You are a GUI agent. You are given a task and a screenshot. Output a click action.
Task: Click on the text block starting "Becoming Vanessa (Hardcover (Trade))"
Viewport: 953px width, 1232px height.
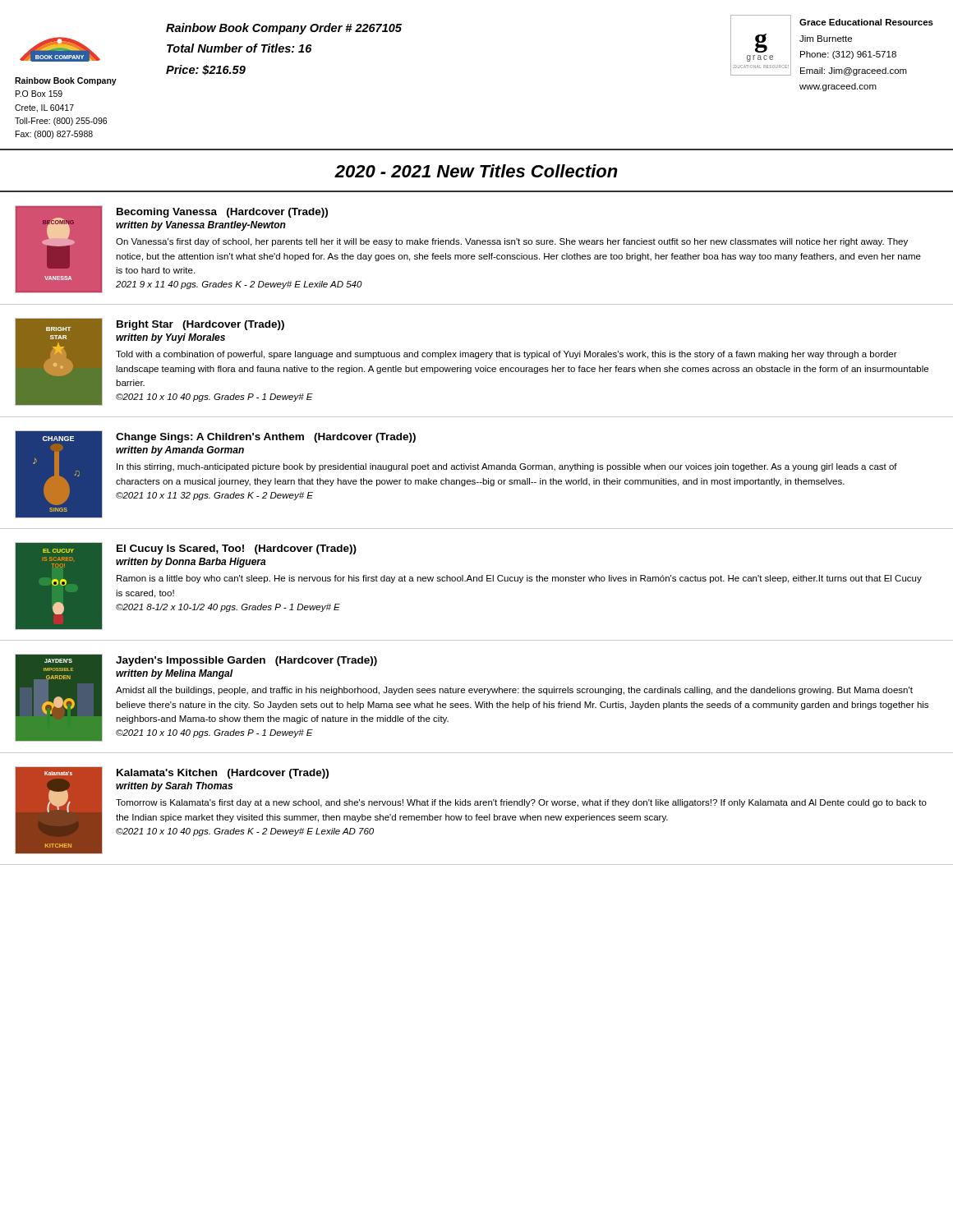click(x=222, y=212)
